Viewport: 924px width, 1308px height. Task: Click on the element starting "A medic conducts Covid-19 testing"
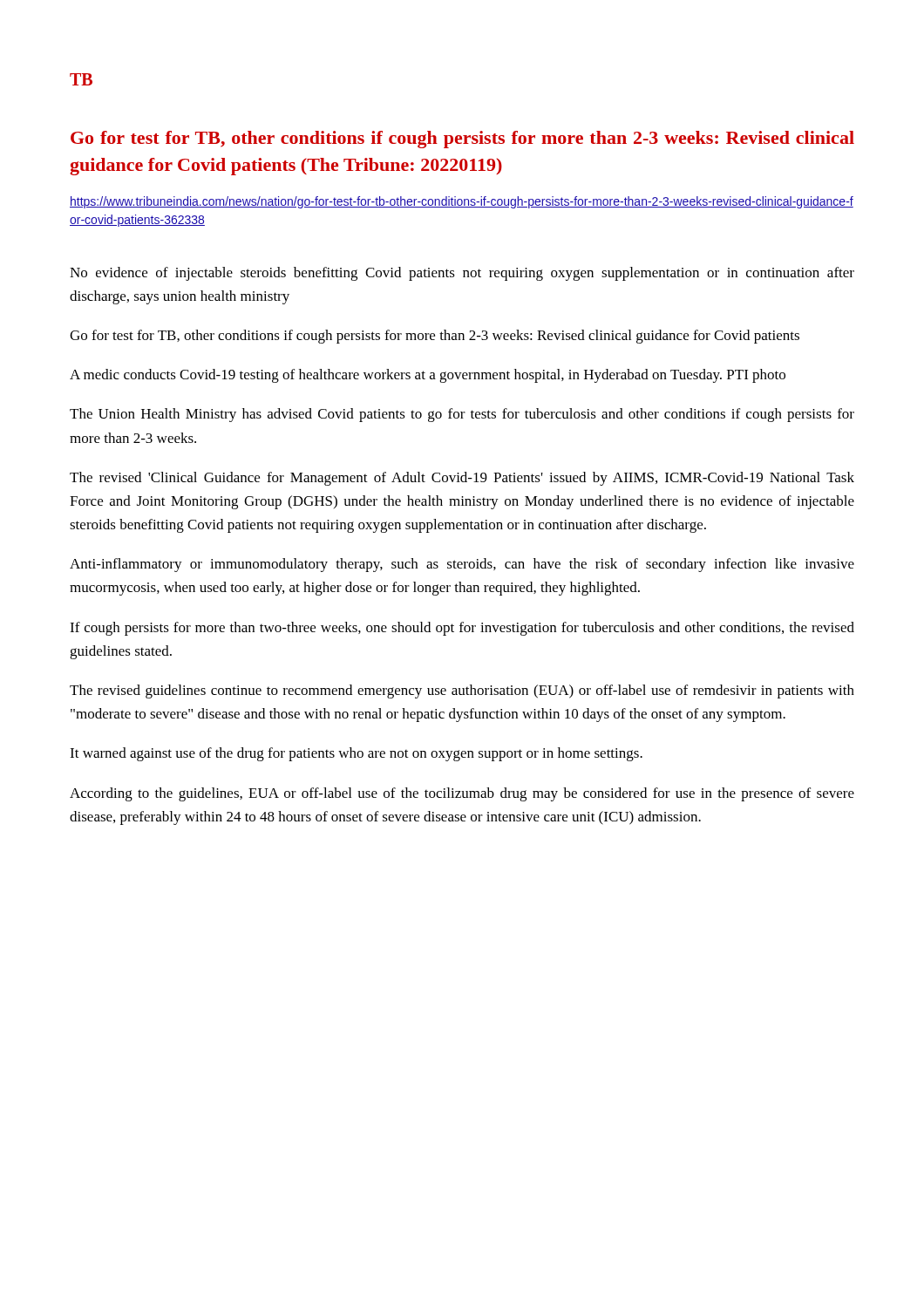click(x=462, y=375)
